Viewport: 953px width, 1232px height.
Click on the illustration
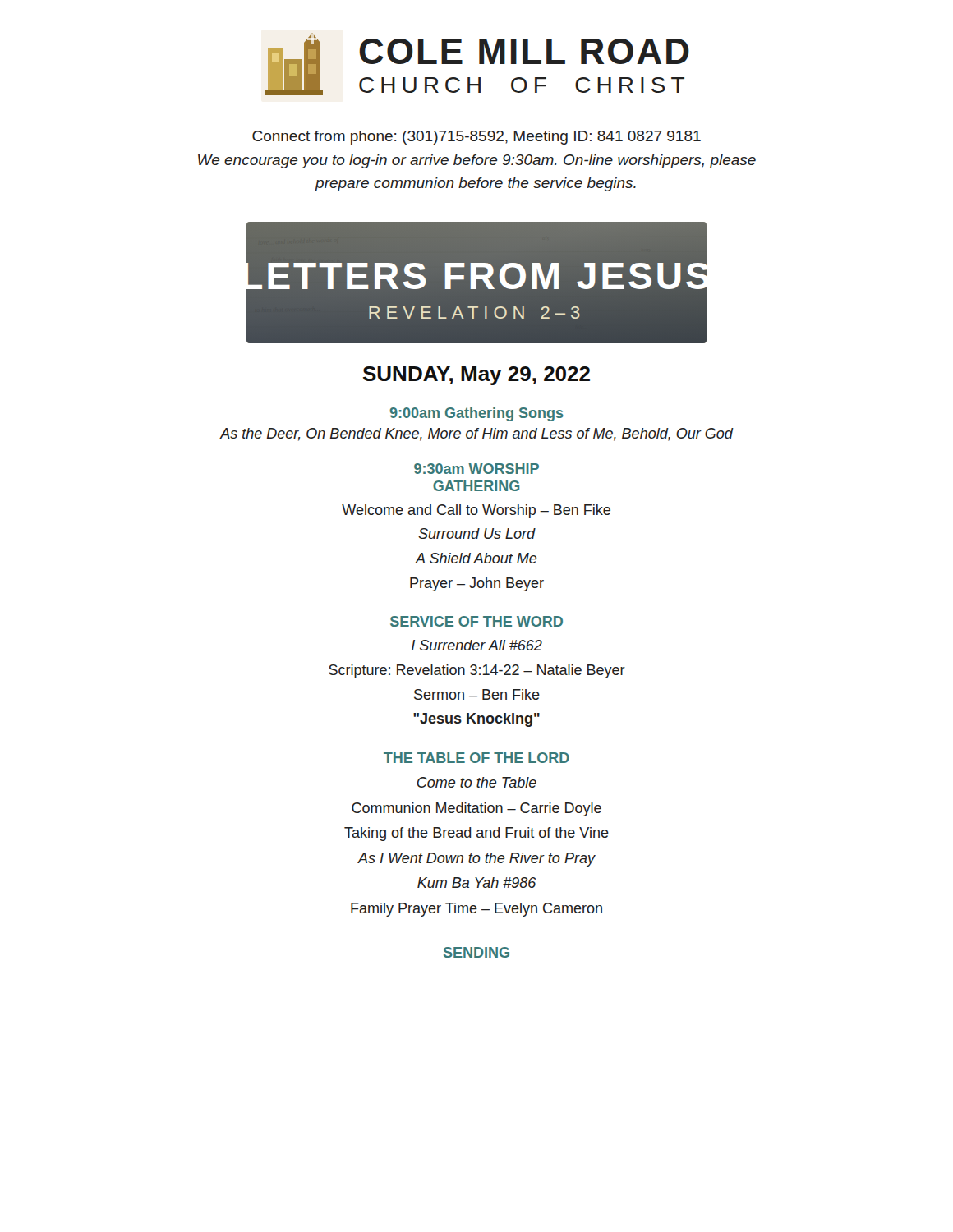click(476, 282)
